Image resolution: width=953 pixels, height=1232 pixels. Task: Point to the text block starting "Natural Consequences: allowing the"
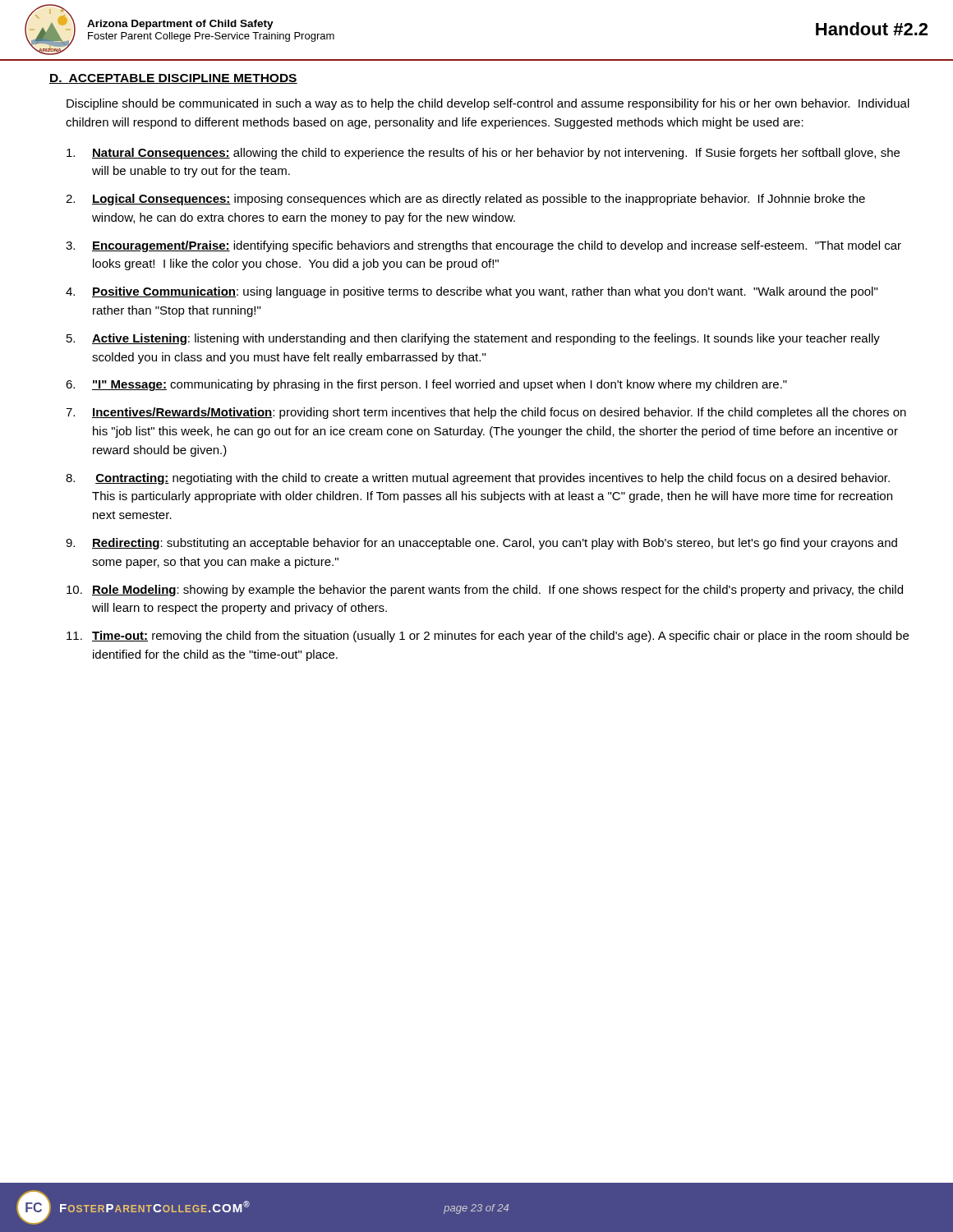tap(489, 162)
